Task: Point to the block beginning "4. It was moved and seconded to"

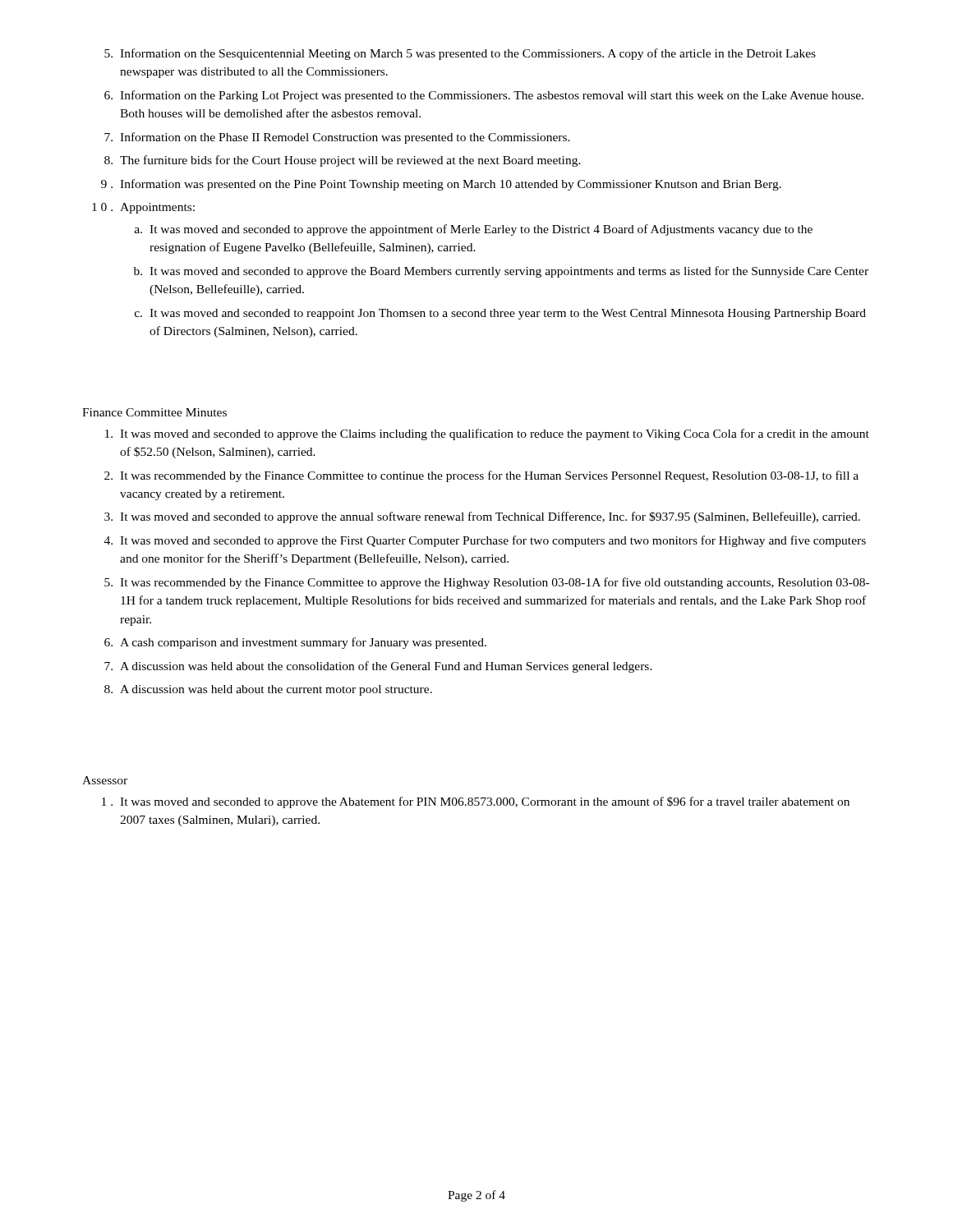Action: click(476, 550)
